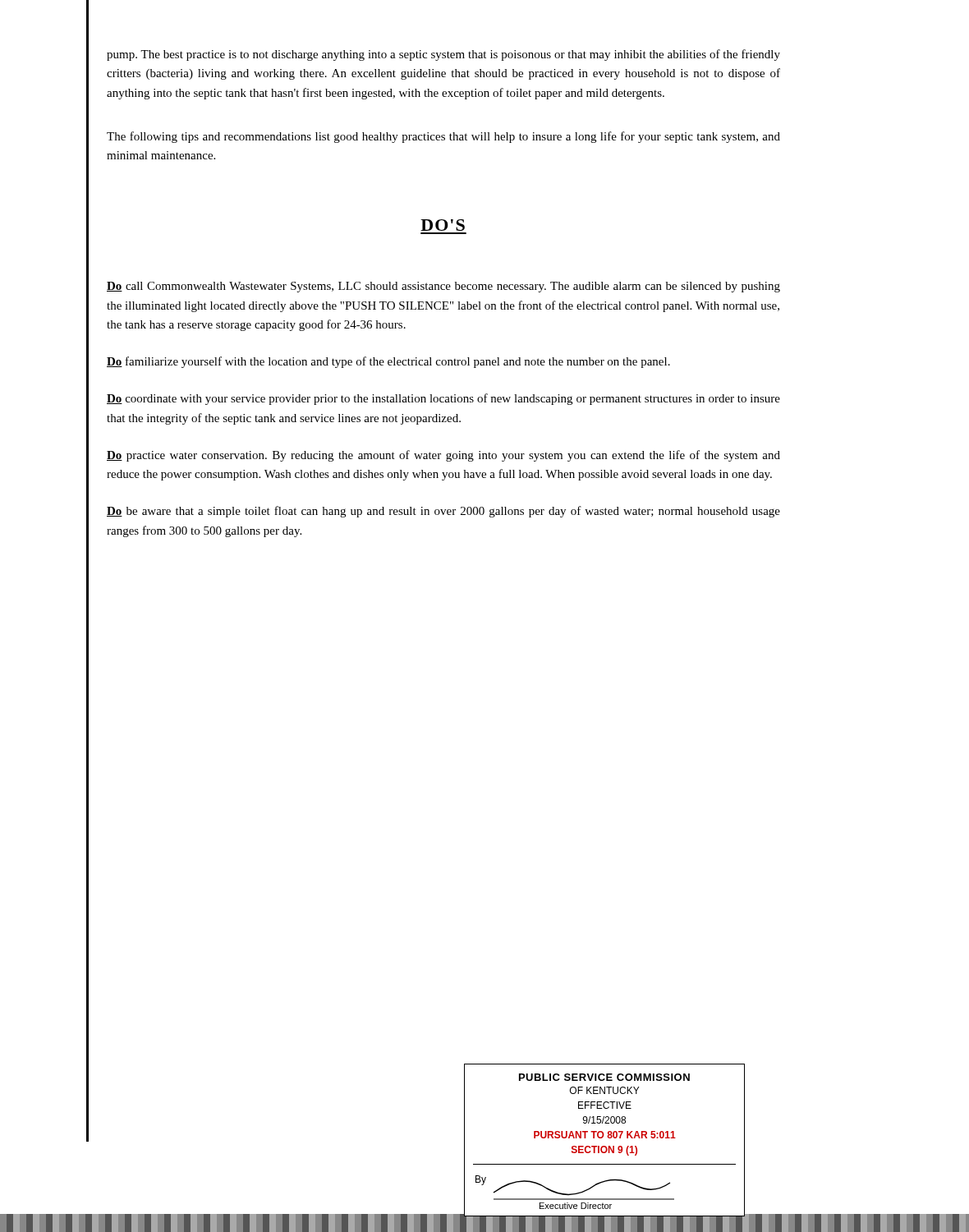Screen dimensions: 1232x969
Task: Find the text block containing "Do be aware that a"
Action: 443,521
